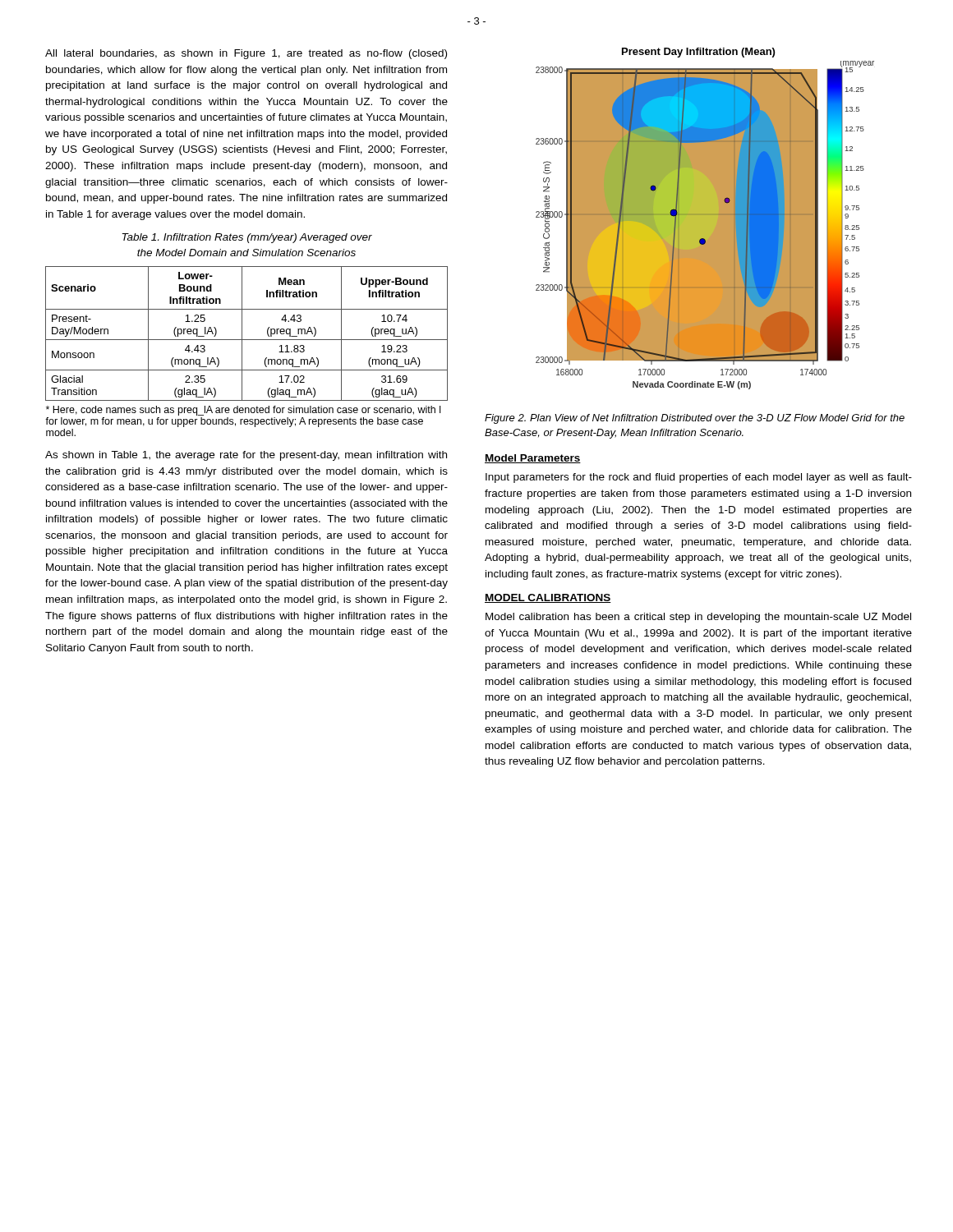Viewport: 953px width, 1232px height.
Task: Navigate to the text starting "MODEL CALIBRATIONS"
Action: coord(548,598)
